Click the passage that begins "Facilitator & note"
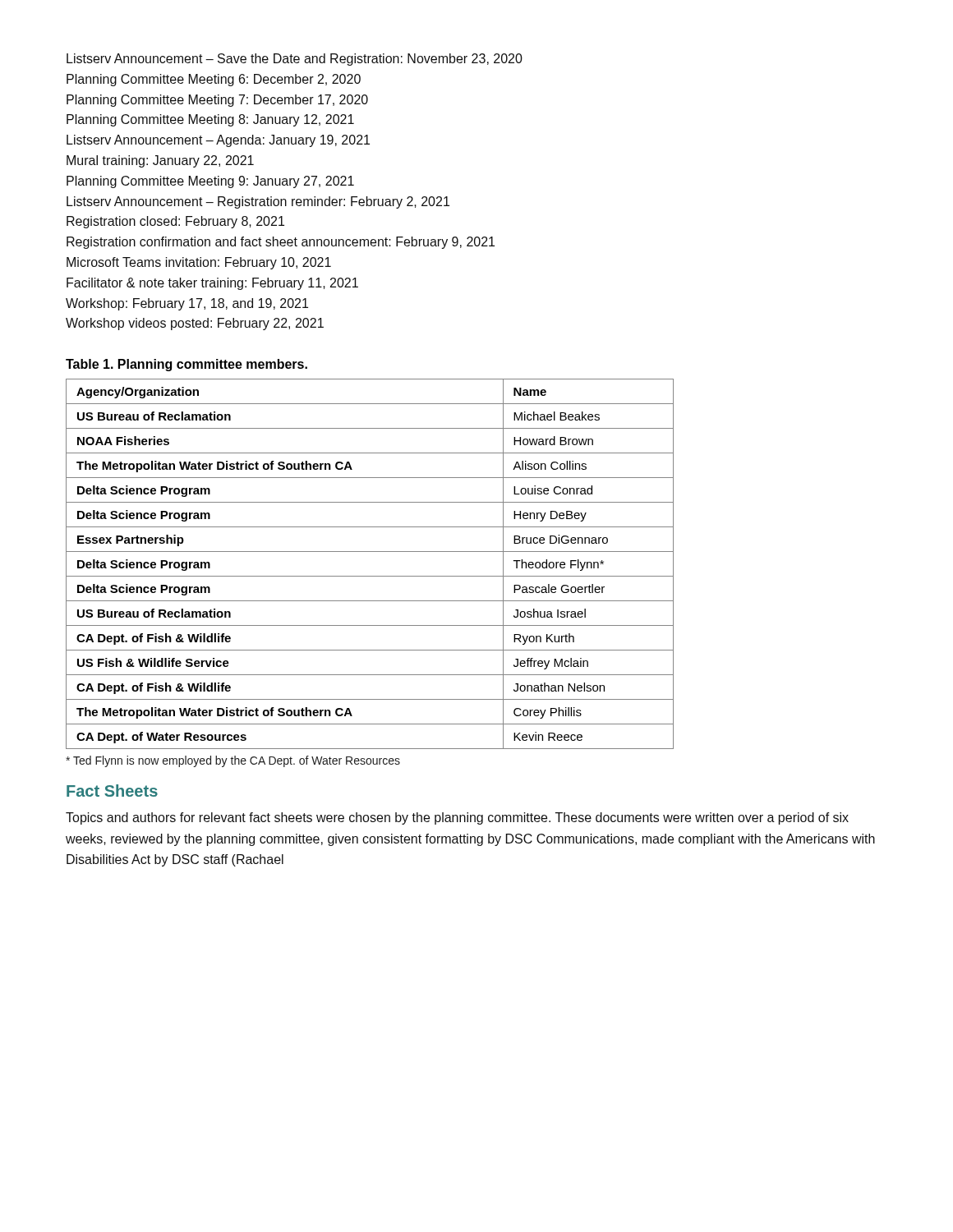Viewport: 953px width, 1232px height. (212, 283)
